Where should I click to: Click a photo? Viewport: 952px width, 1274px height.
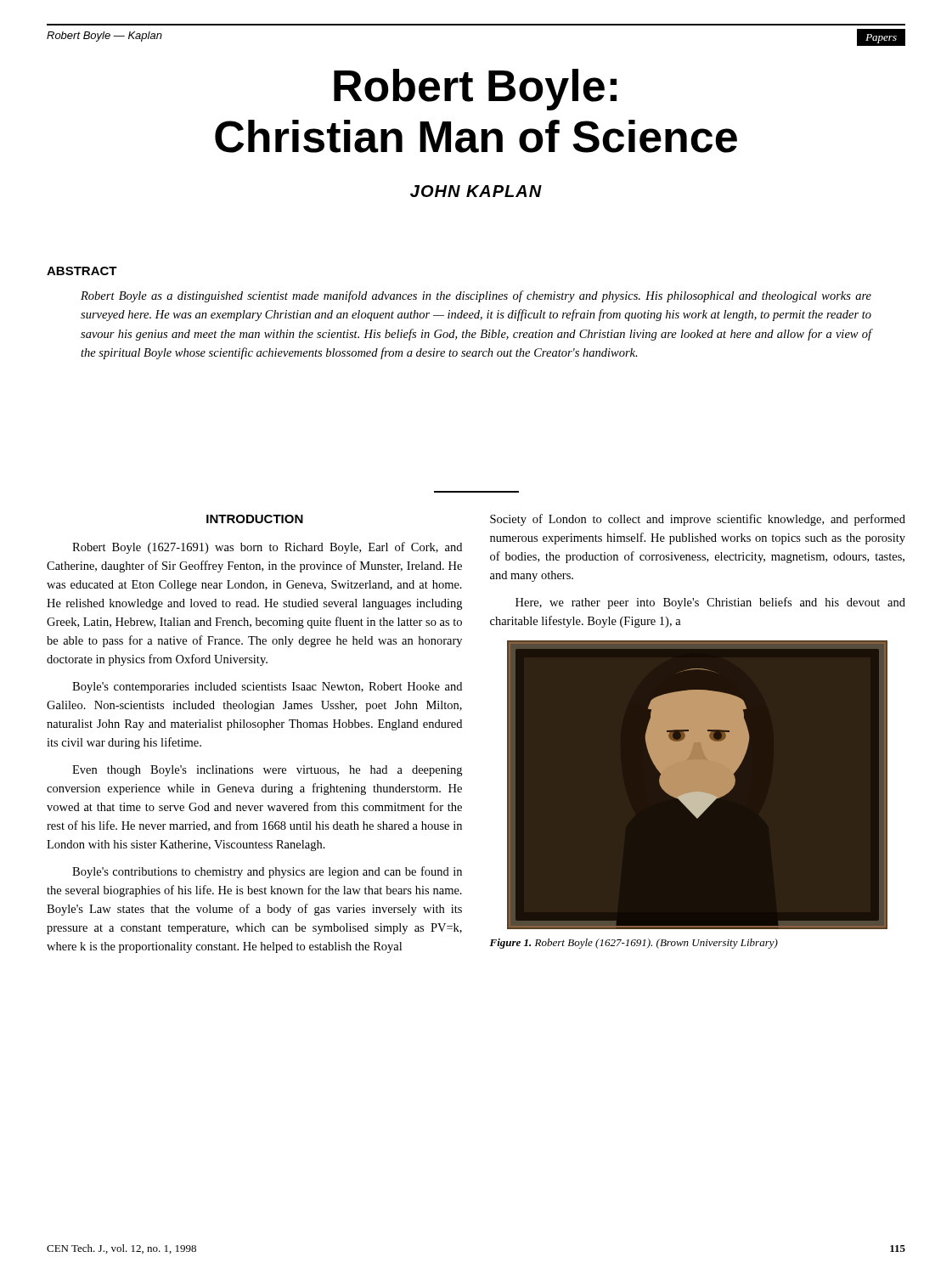click(697, 785)
